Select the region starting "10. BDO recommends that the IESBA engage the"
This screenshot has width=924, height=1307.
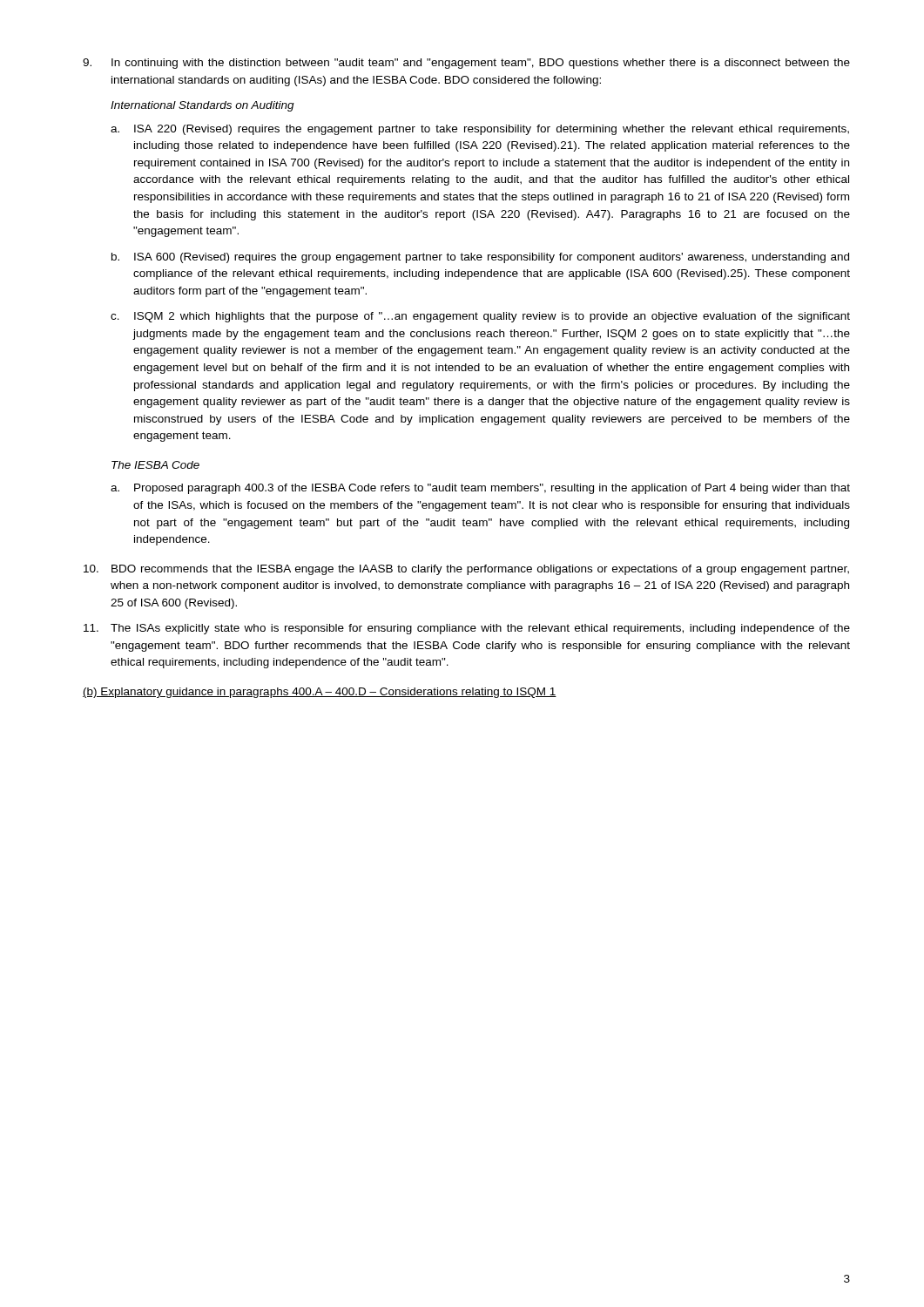click(x=466, y=585)
